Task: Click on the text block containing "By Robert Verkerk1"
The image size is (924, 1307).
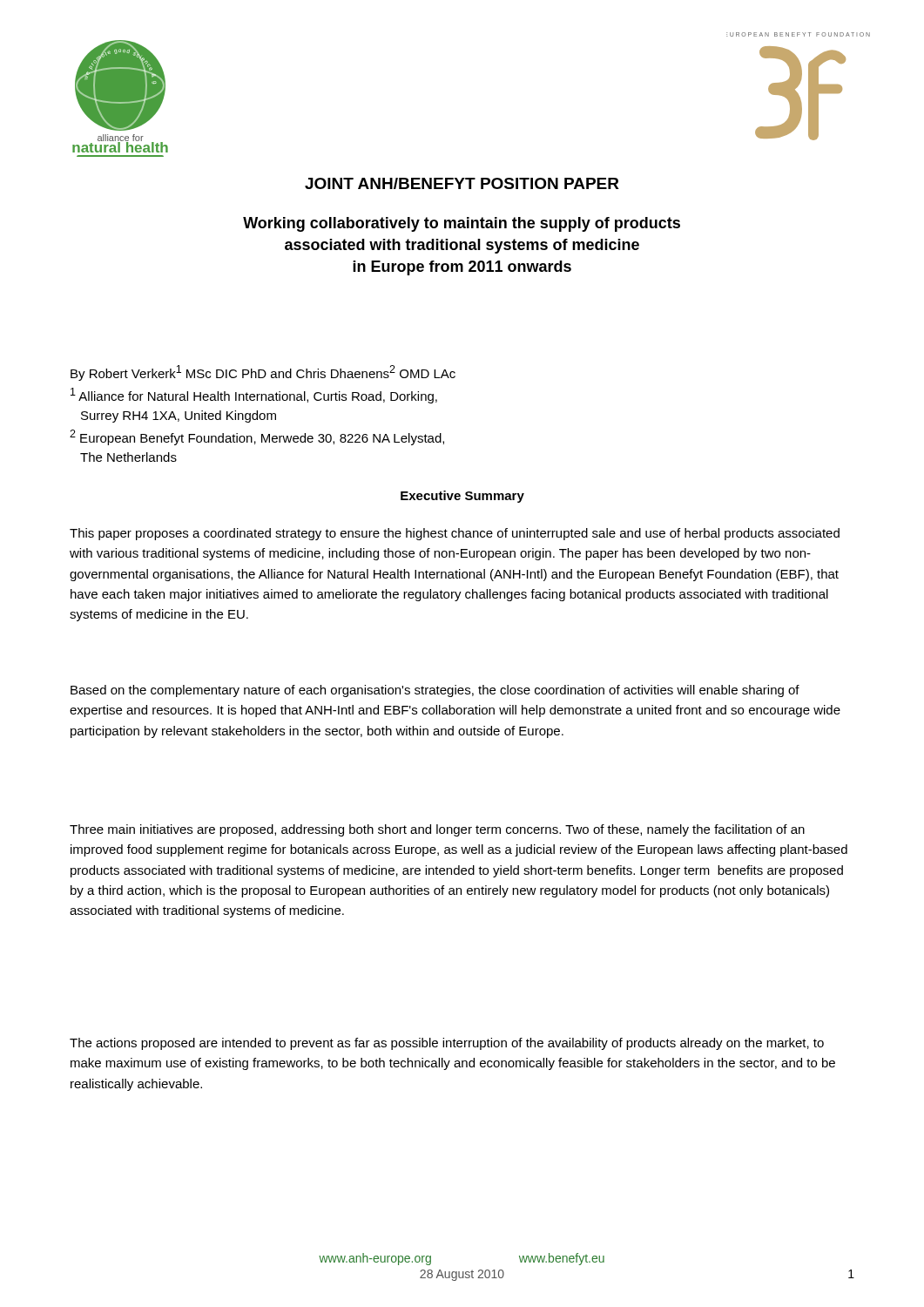Action: [x=263, y=373]
